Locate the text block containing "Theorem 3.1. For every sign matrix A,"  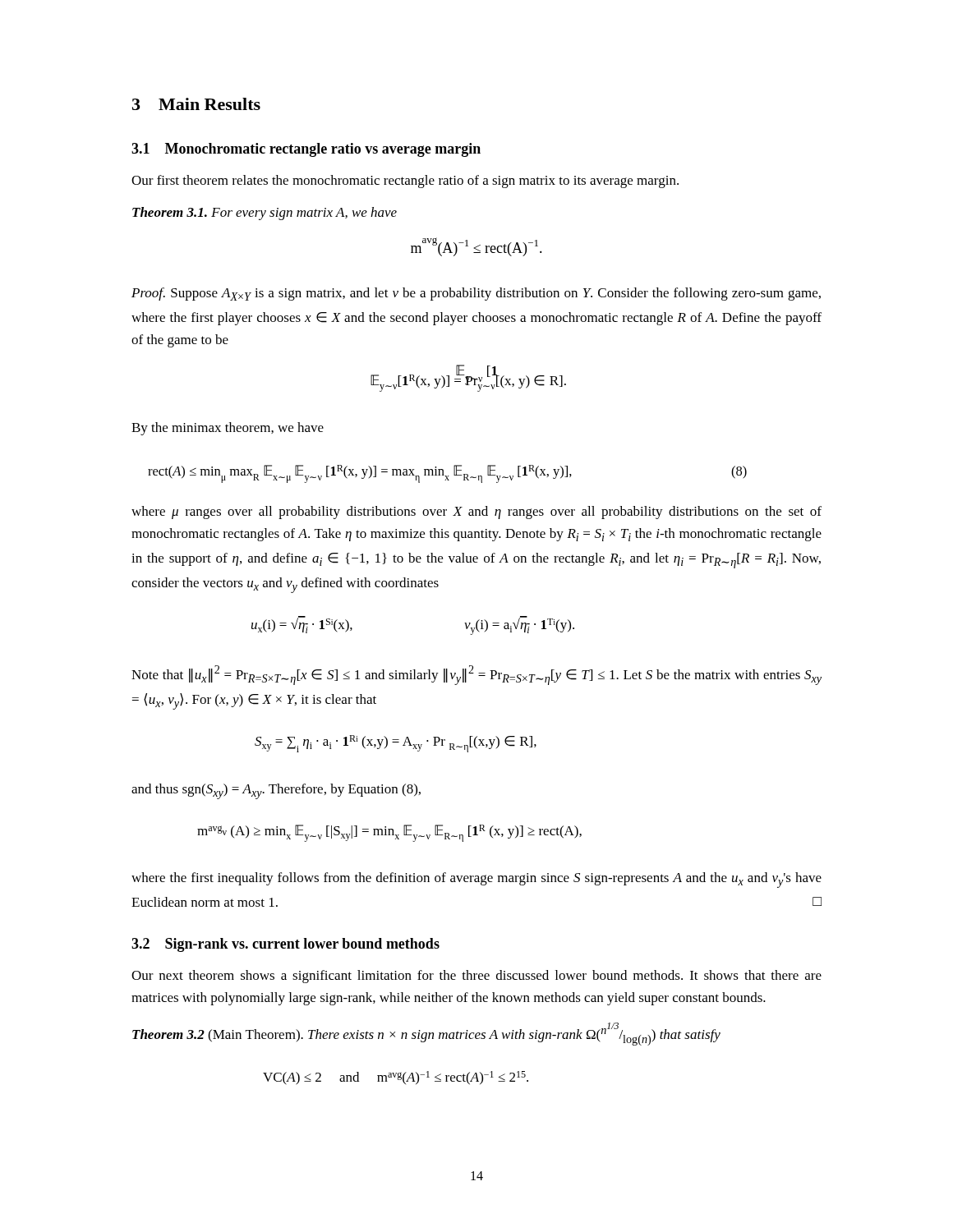(x=264, y=212)
